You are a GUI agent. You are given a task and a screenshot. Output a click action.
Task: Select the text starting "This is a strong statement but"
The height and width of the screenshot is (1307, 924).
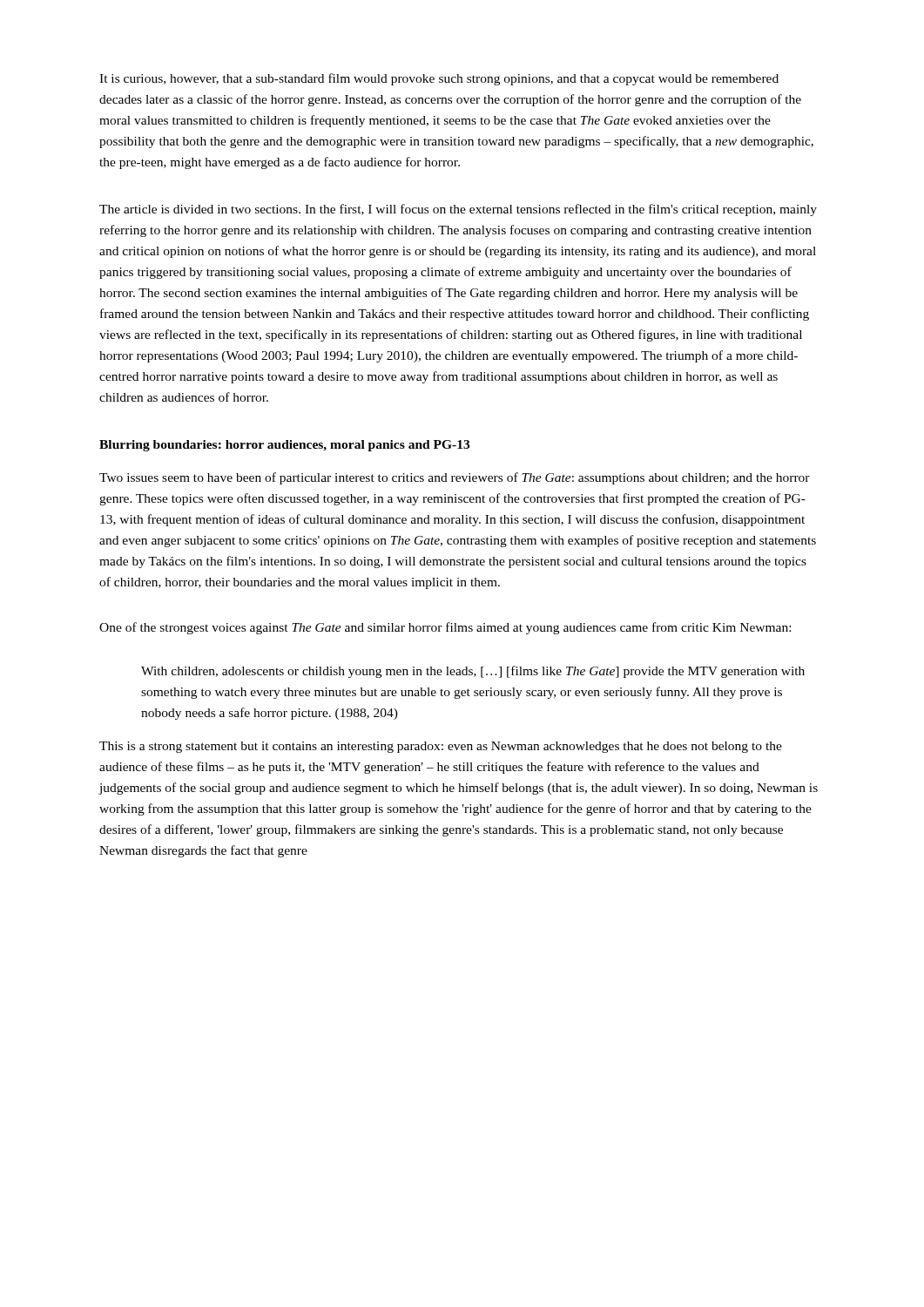click(459, 798)
